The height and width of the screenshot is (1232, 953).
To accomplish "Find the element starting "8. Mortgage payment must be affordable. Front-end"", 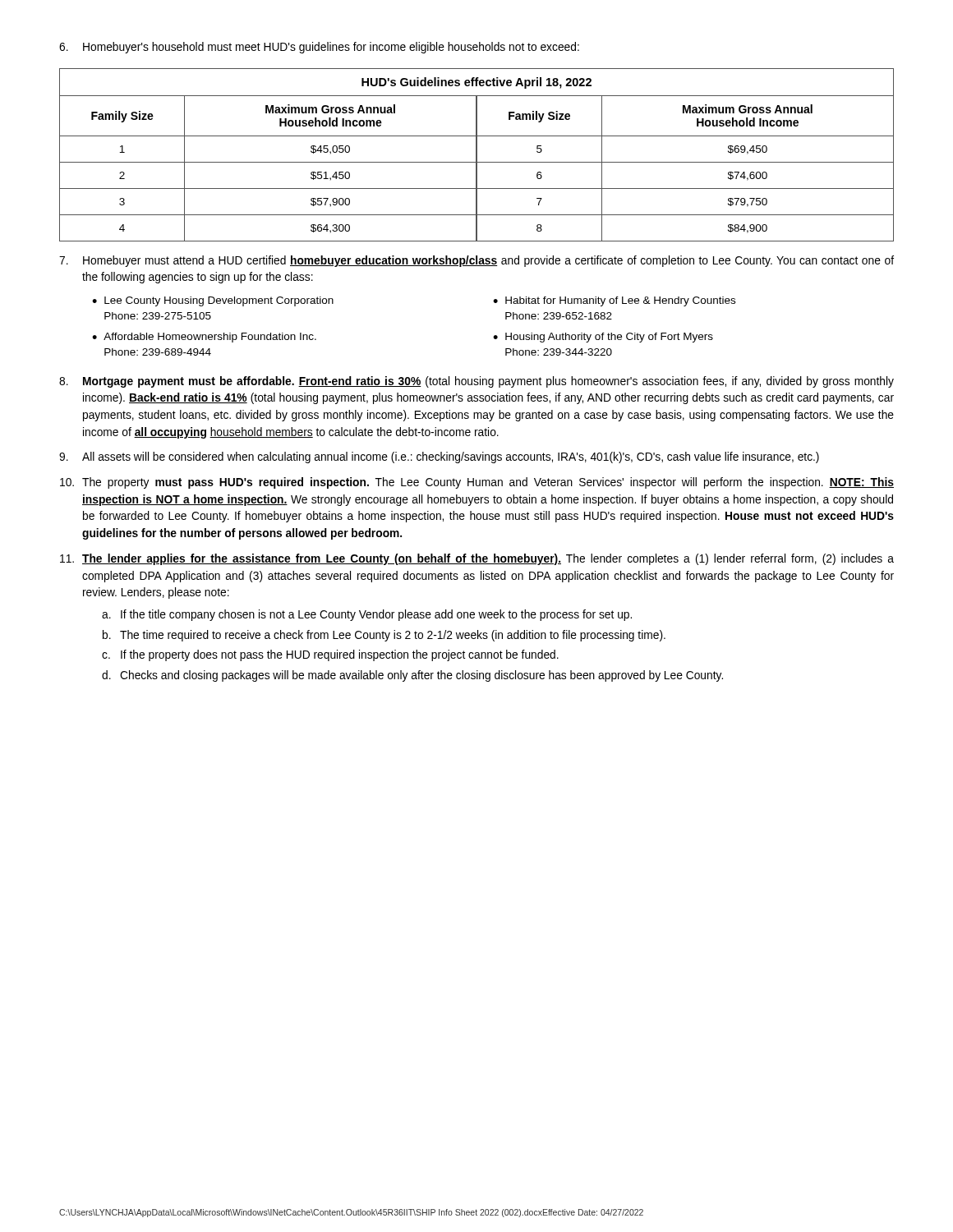I will coord(476,407).
